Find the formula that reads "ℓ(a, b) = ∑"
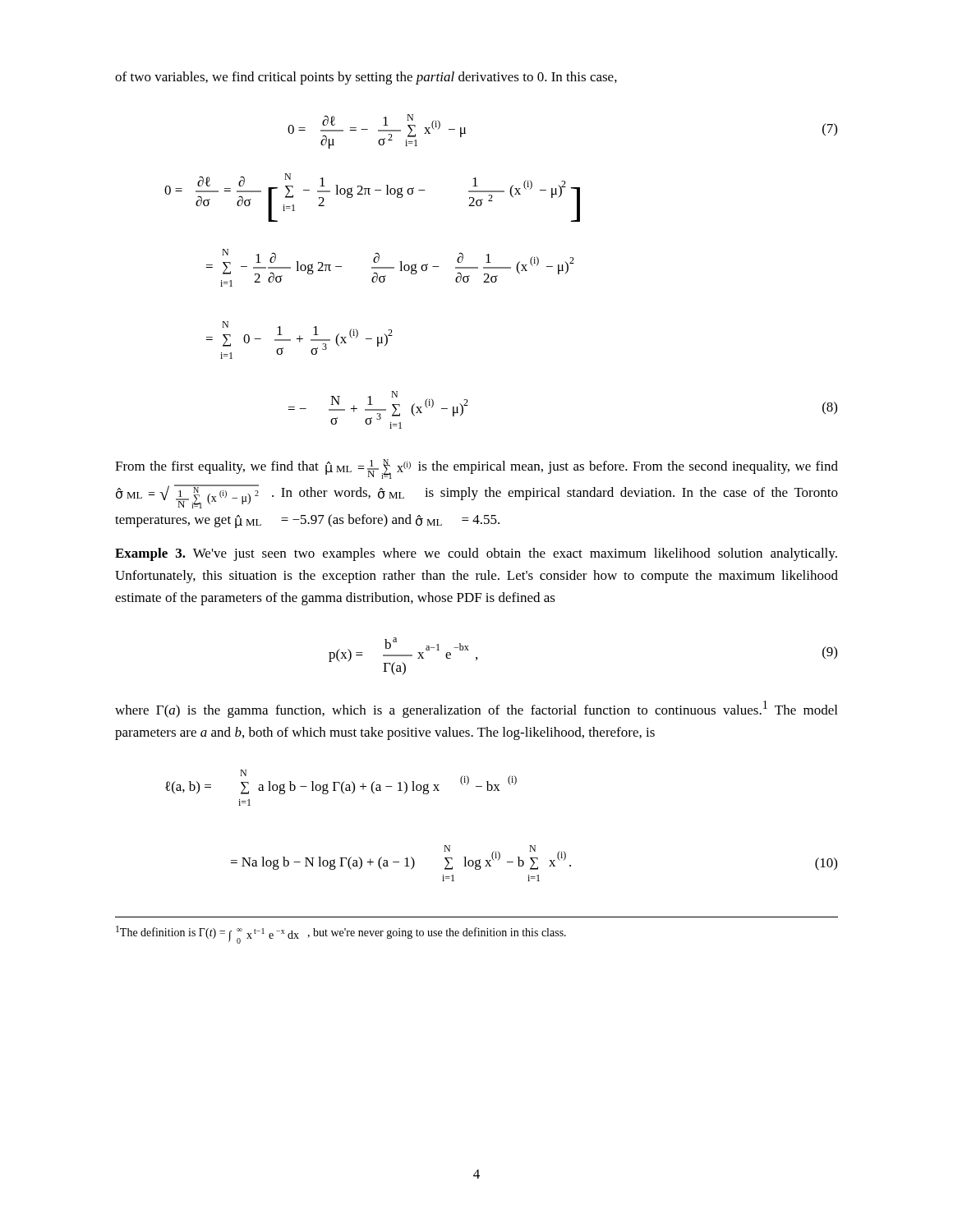 (x=476, y=787)
